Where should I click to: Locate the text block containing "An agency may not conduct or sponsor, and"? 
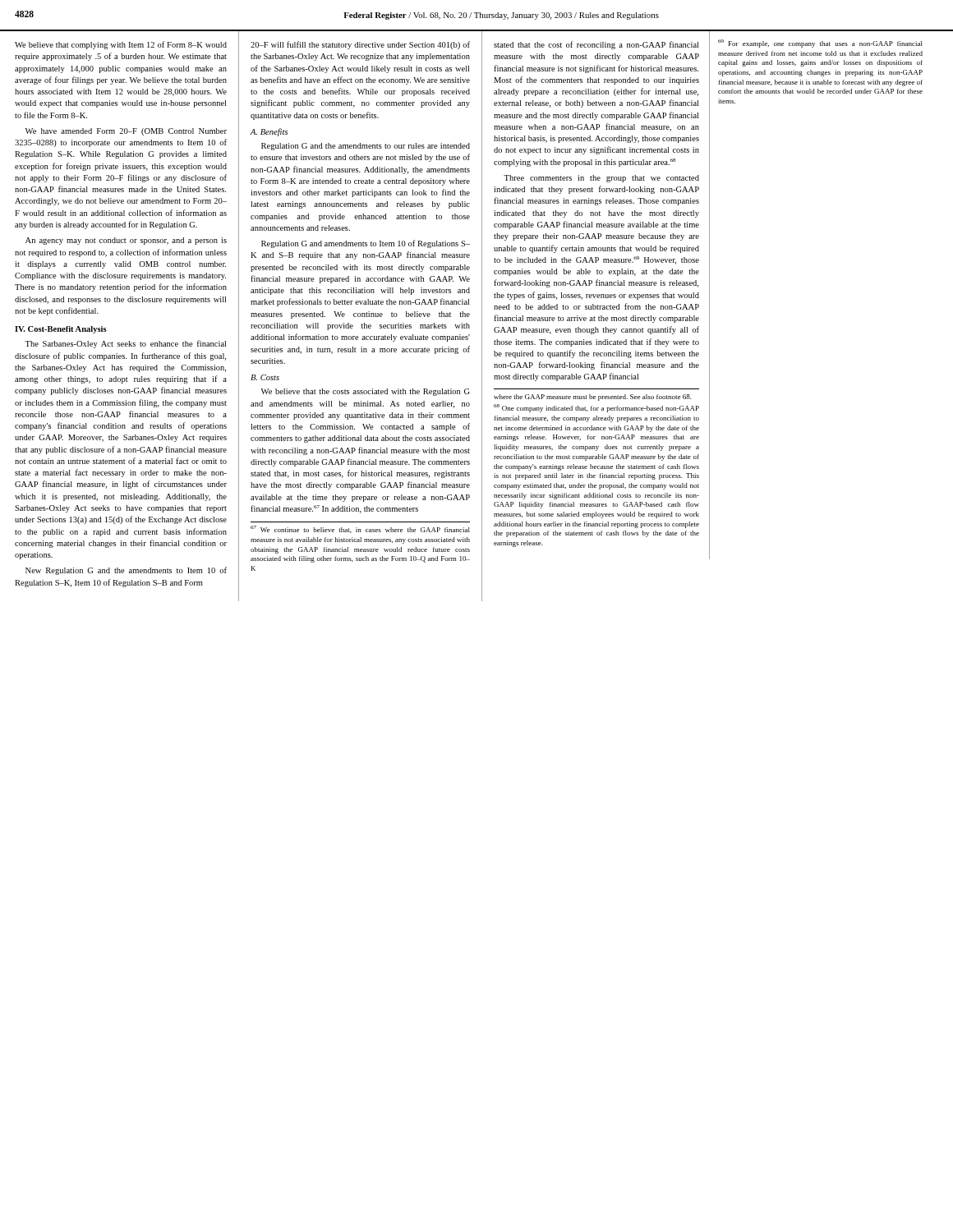121,276
